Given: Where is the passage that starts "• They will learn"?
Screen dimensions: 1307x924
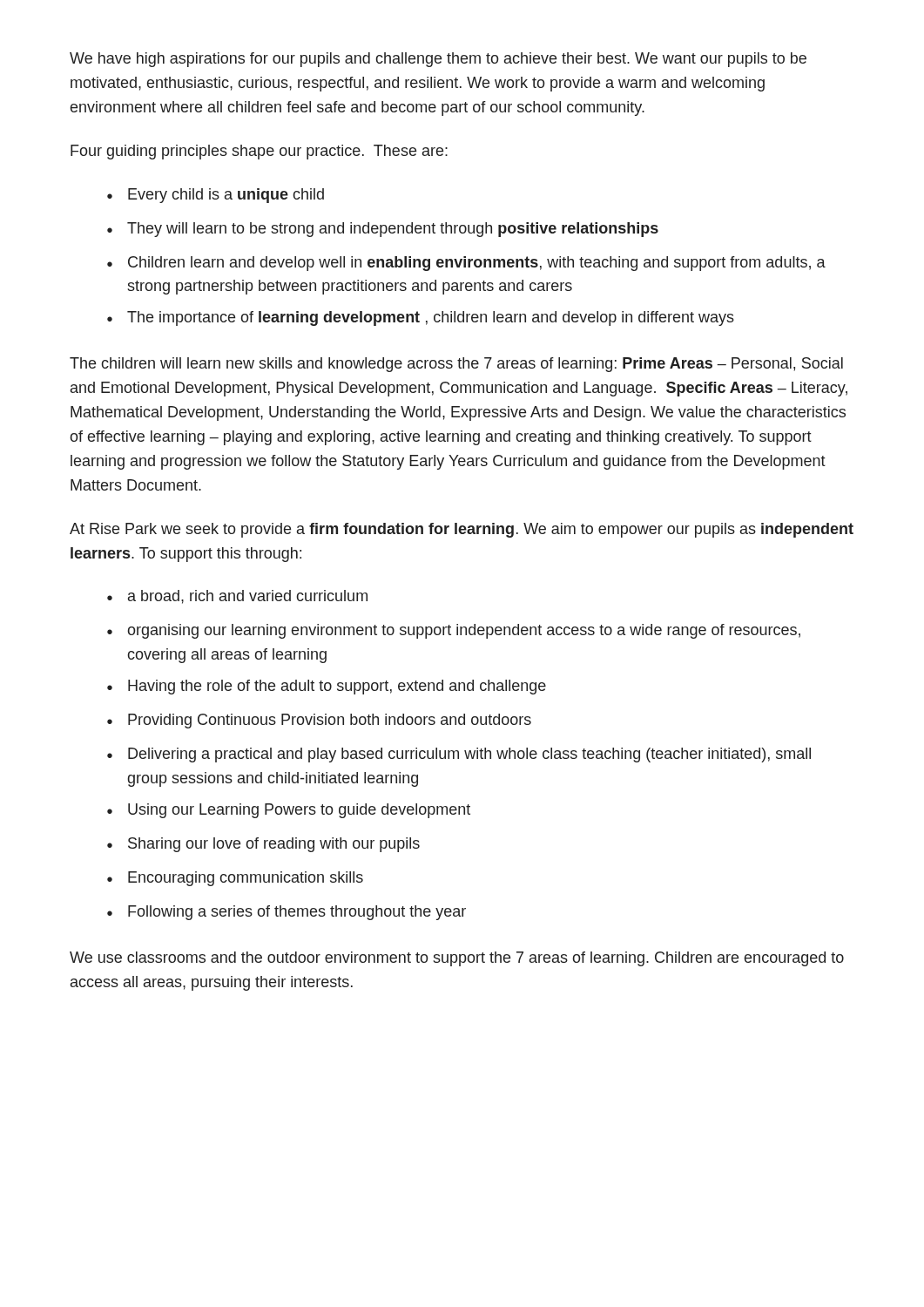Looking at the screenshot, I should pos(476,230).
